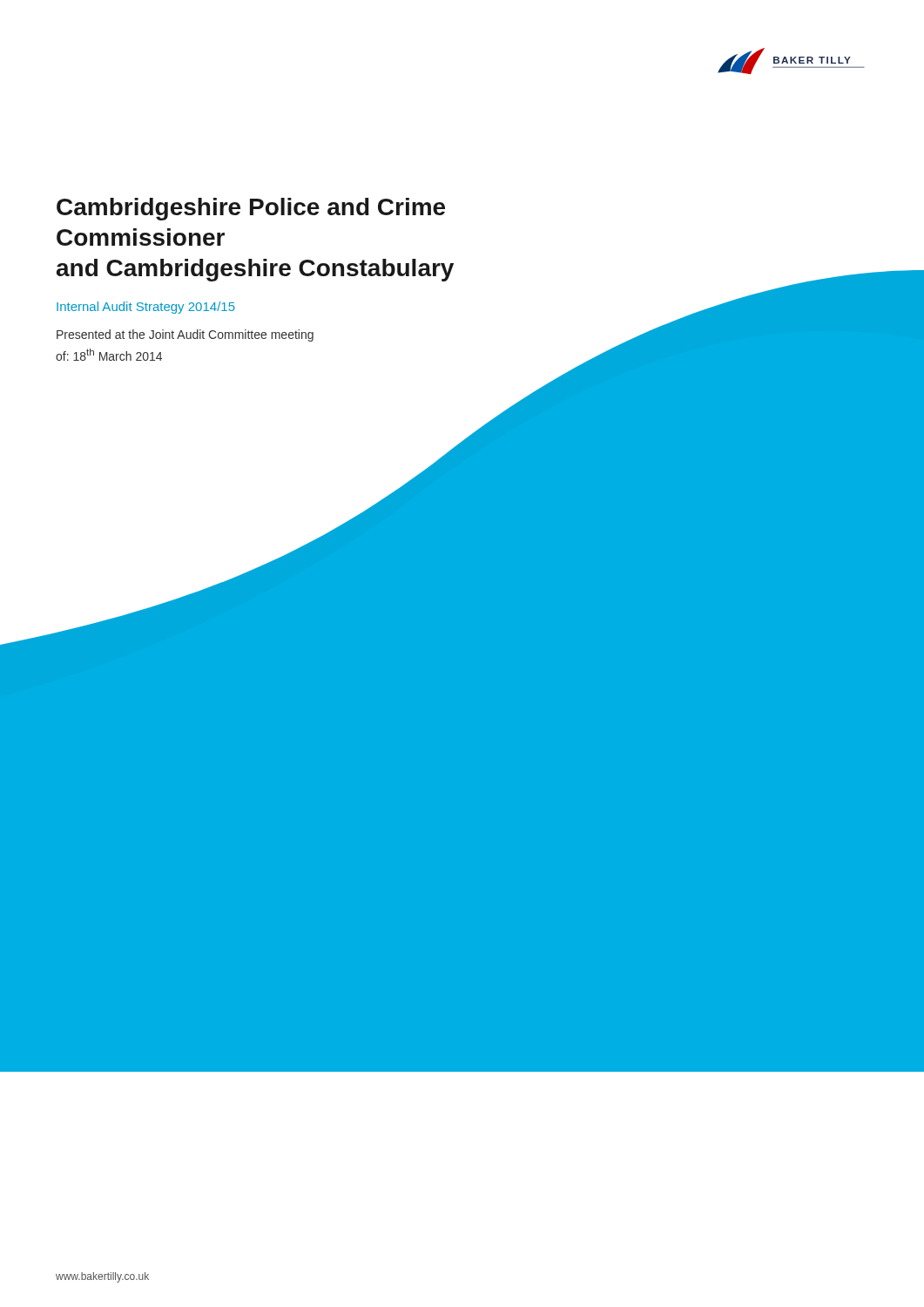Locate the illustration
The width and height of the screenshot is (924, 1307).
coord(462,671)
